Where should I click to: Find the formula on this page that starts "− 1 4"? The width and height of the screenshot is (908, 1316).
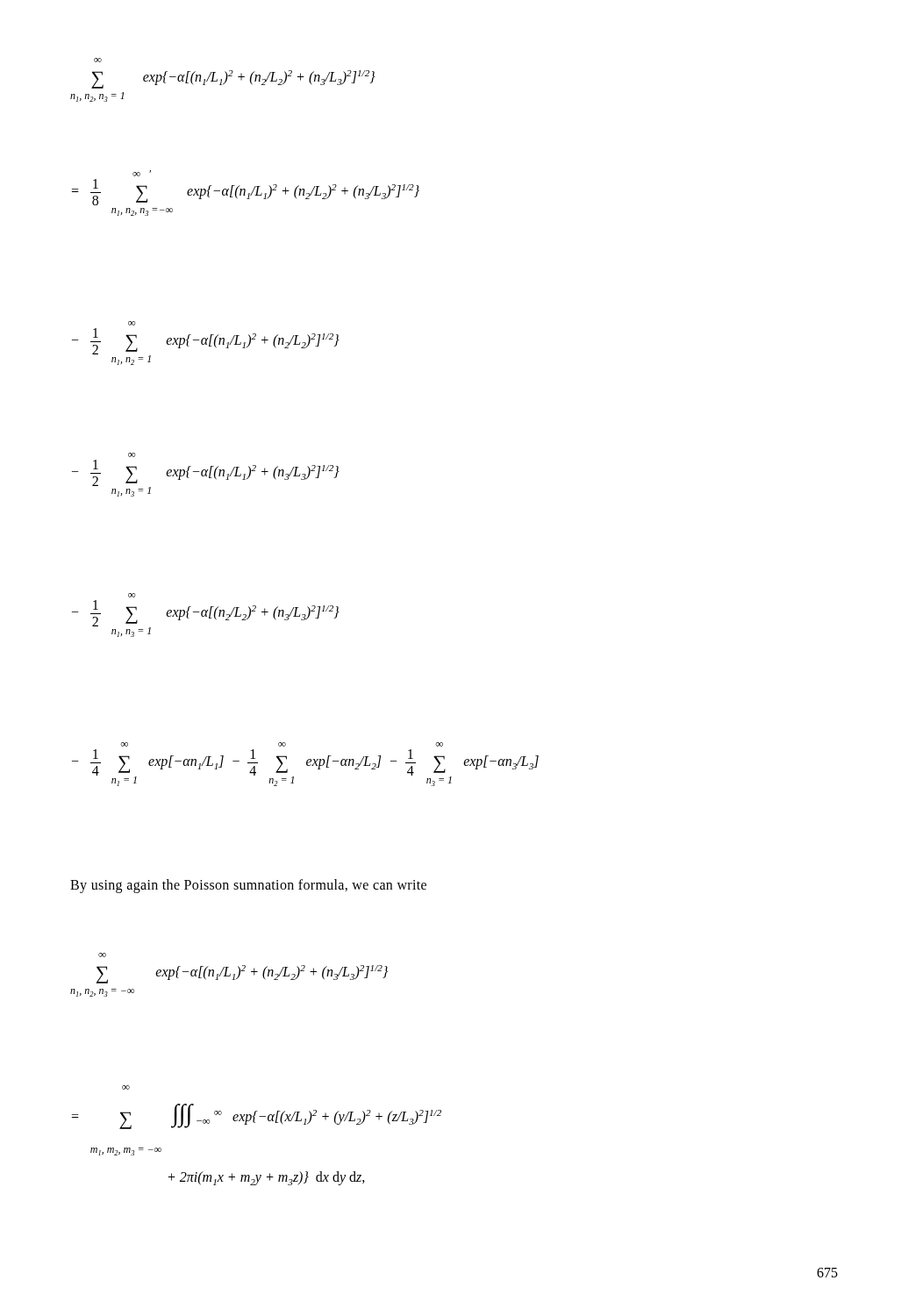pos(305,763)
